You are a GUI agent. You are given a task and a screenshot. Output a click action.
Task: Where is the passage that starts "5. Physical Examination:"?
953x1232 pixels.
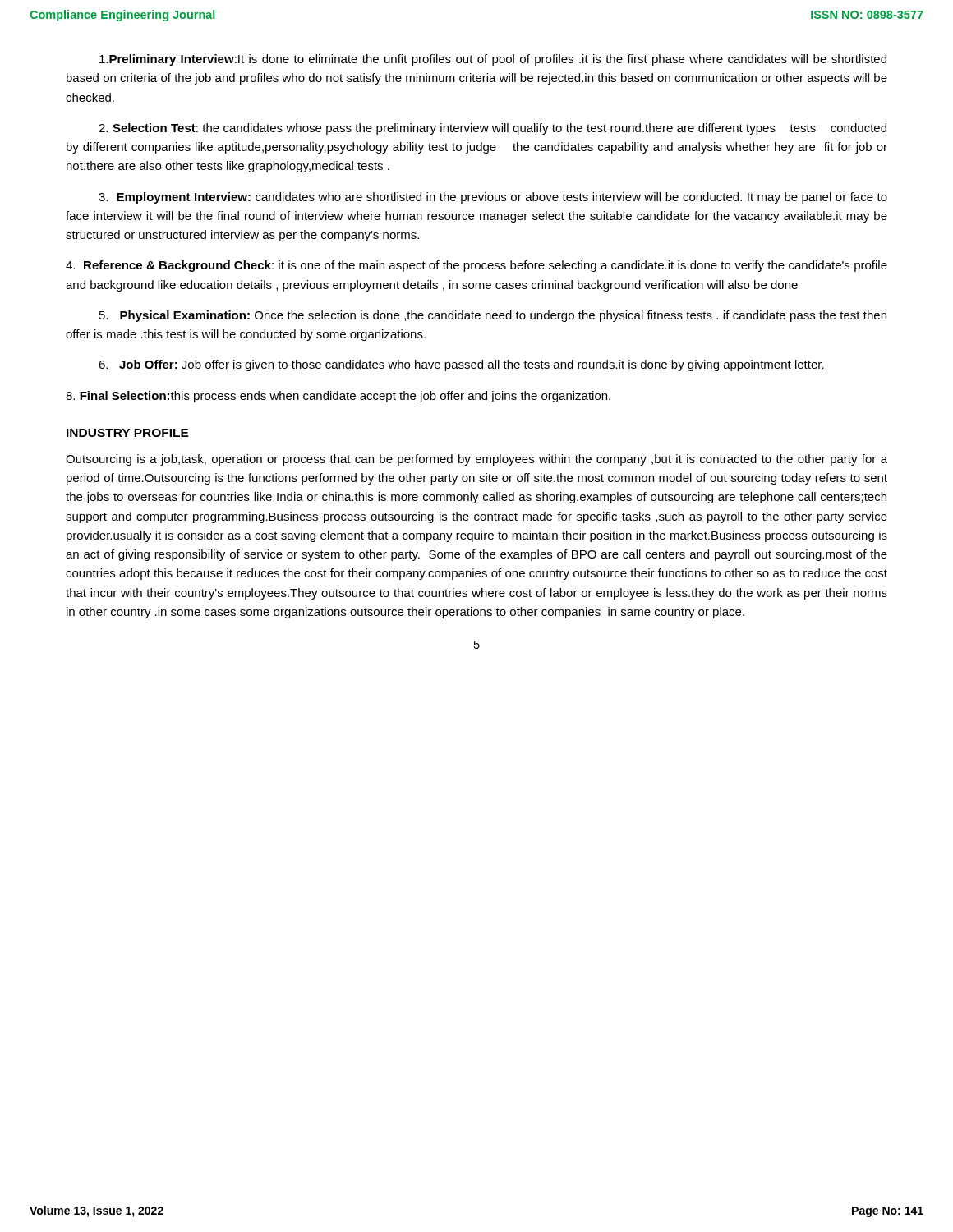476,324
